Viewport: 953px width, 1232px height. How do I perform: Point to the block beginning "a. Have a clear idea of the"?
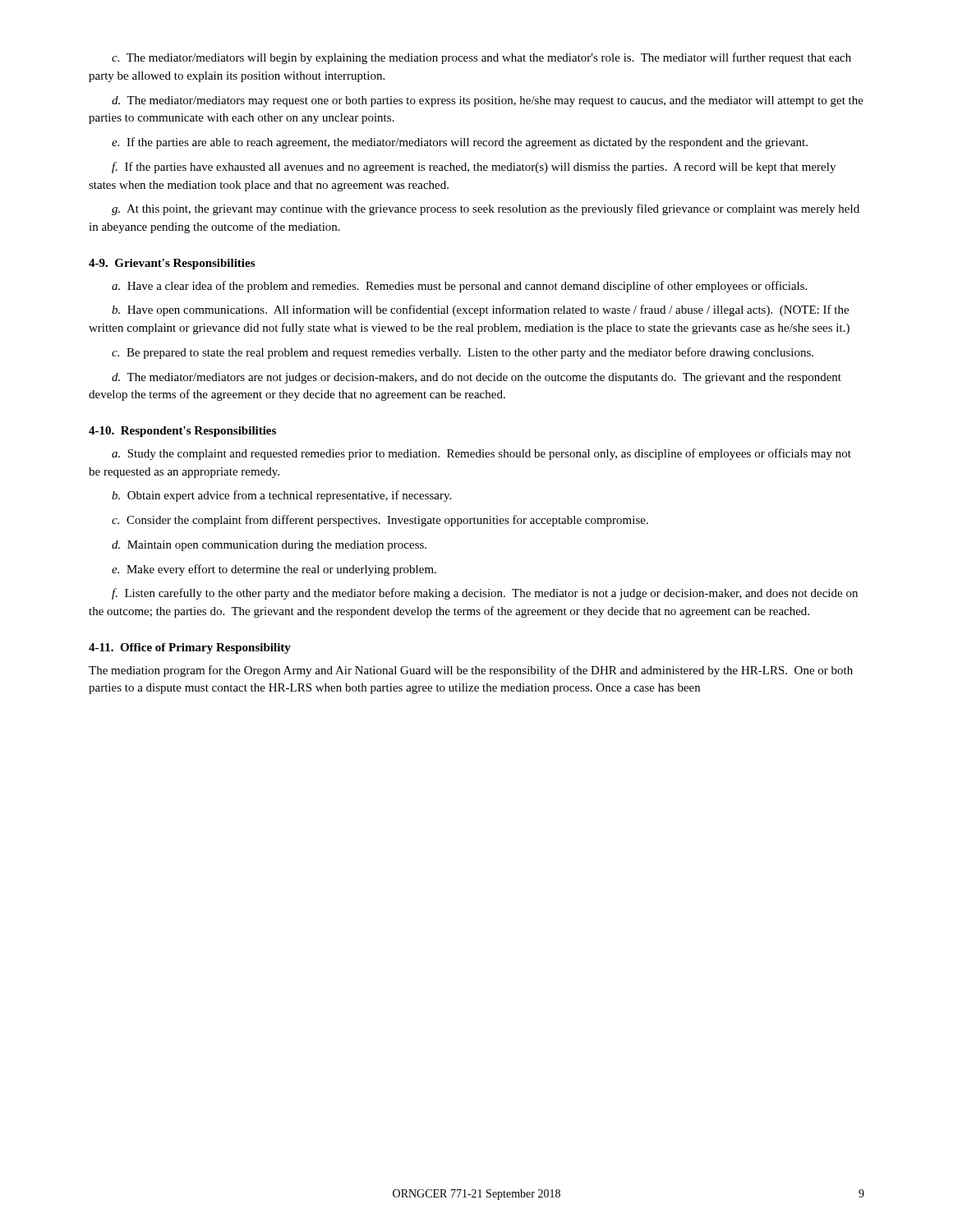pyautogui.click(x=476, y=286)
